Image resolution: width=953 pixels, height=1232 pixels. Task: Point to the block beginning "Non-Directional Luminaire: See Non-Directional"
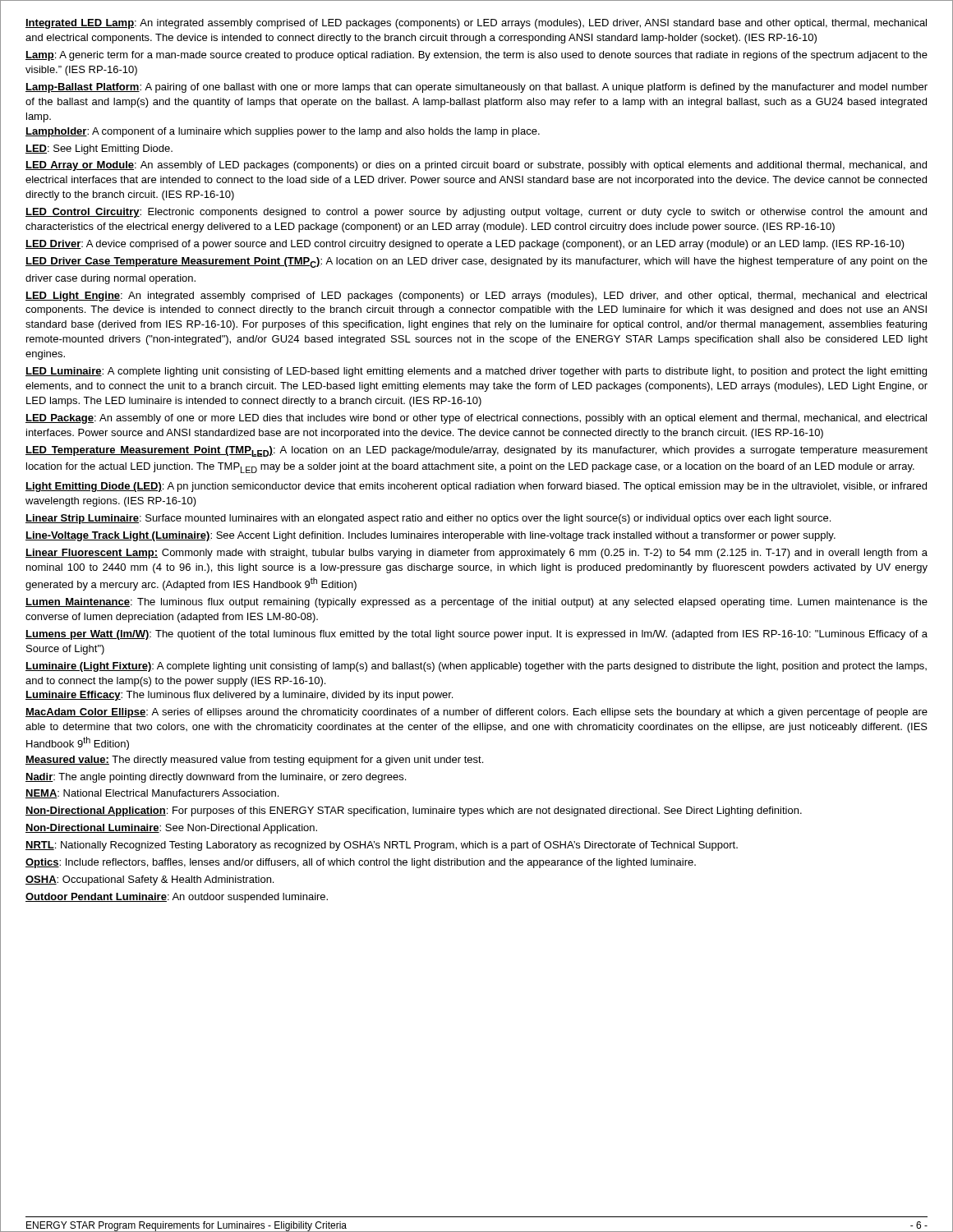click(x=172, y=828)
